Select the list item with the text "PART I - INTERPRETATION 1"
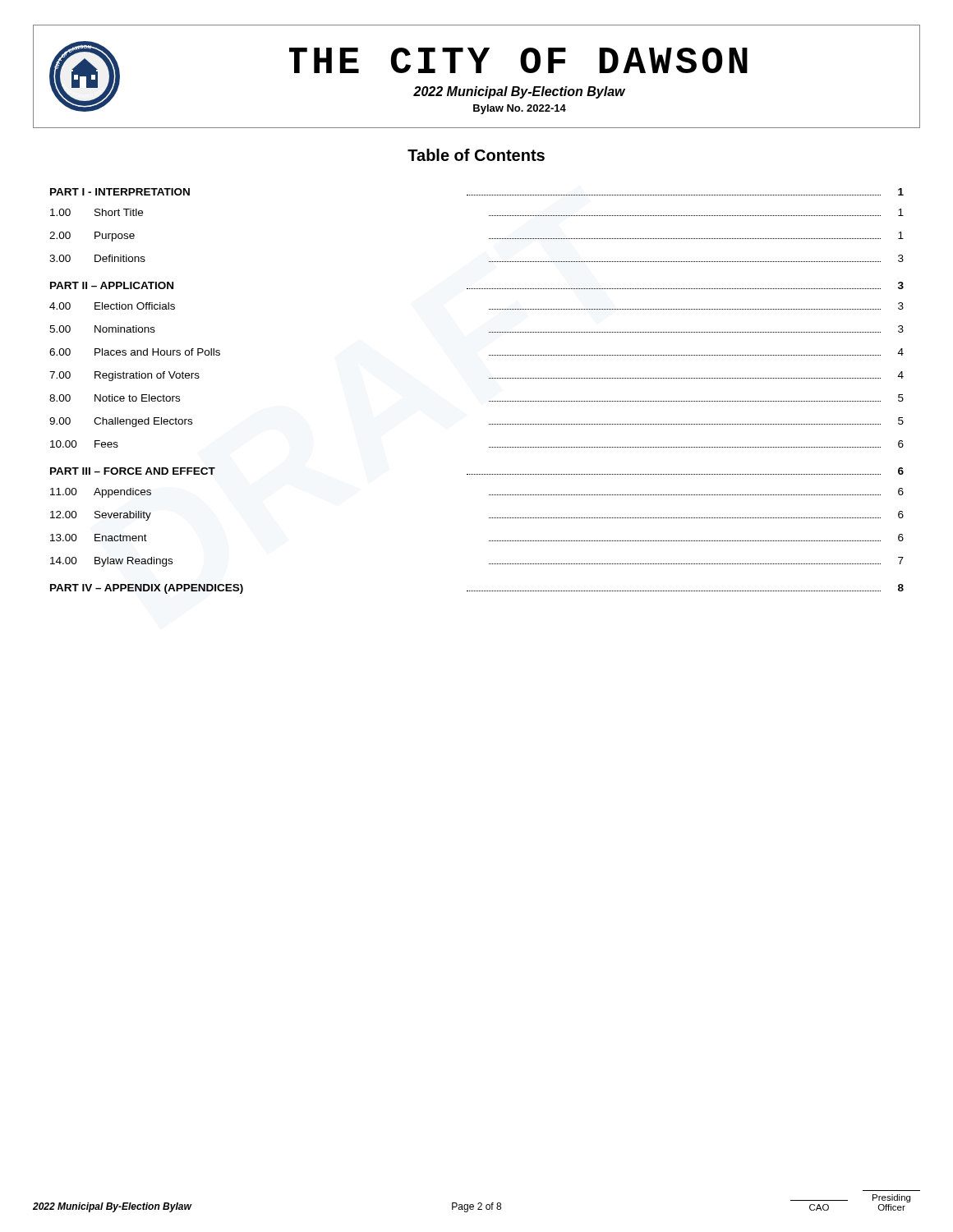The image size is (953, 1232). pos(476,192)
